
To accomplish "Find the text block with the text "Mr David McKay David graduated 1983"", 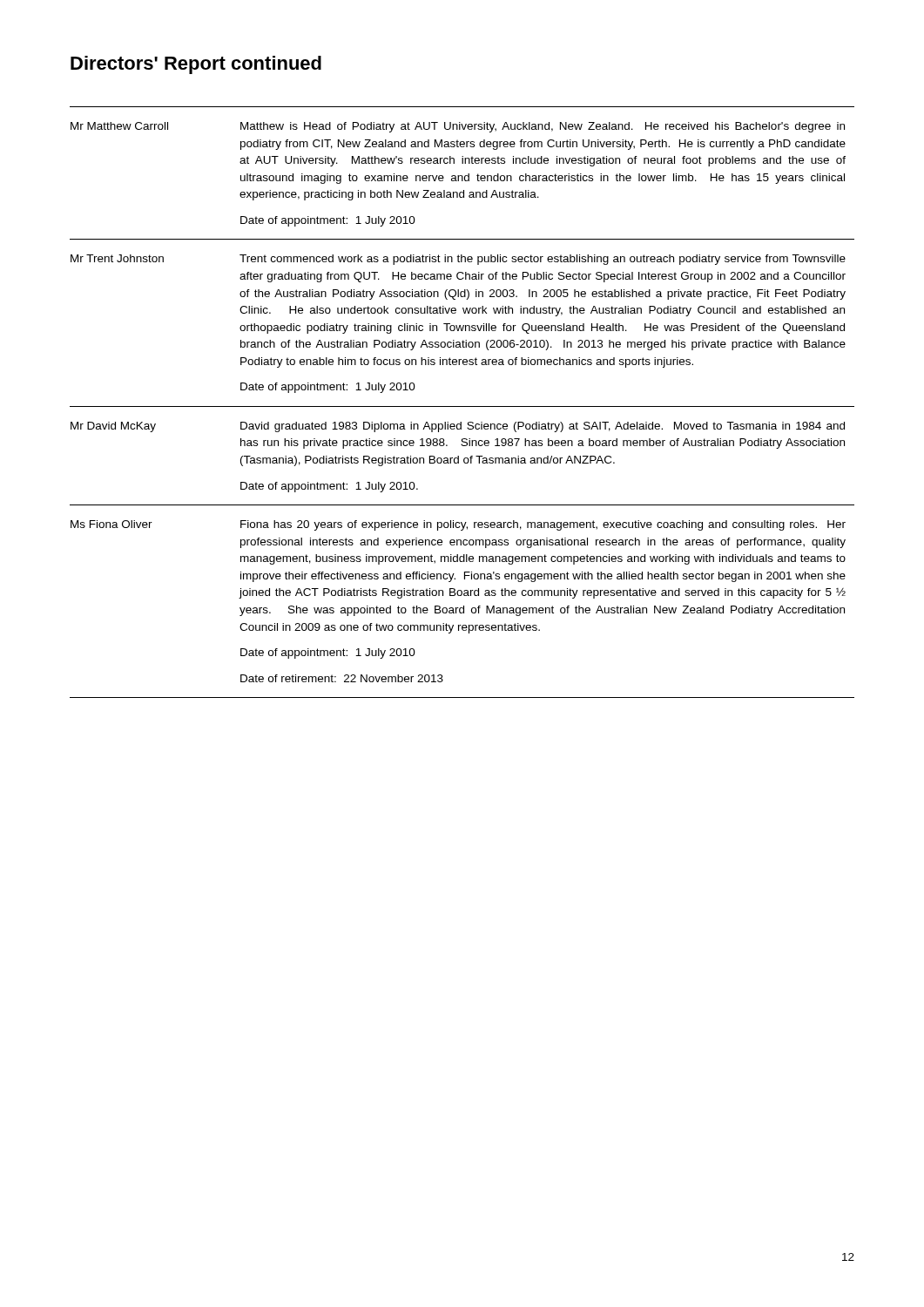I will pos(462,456).
